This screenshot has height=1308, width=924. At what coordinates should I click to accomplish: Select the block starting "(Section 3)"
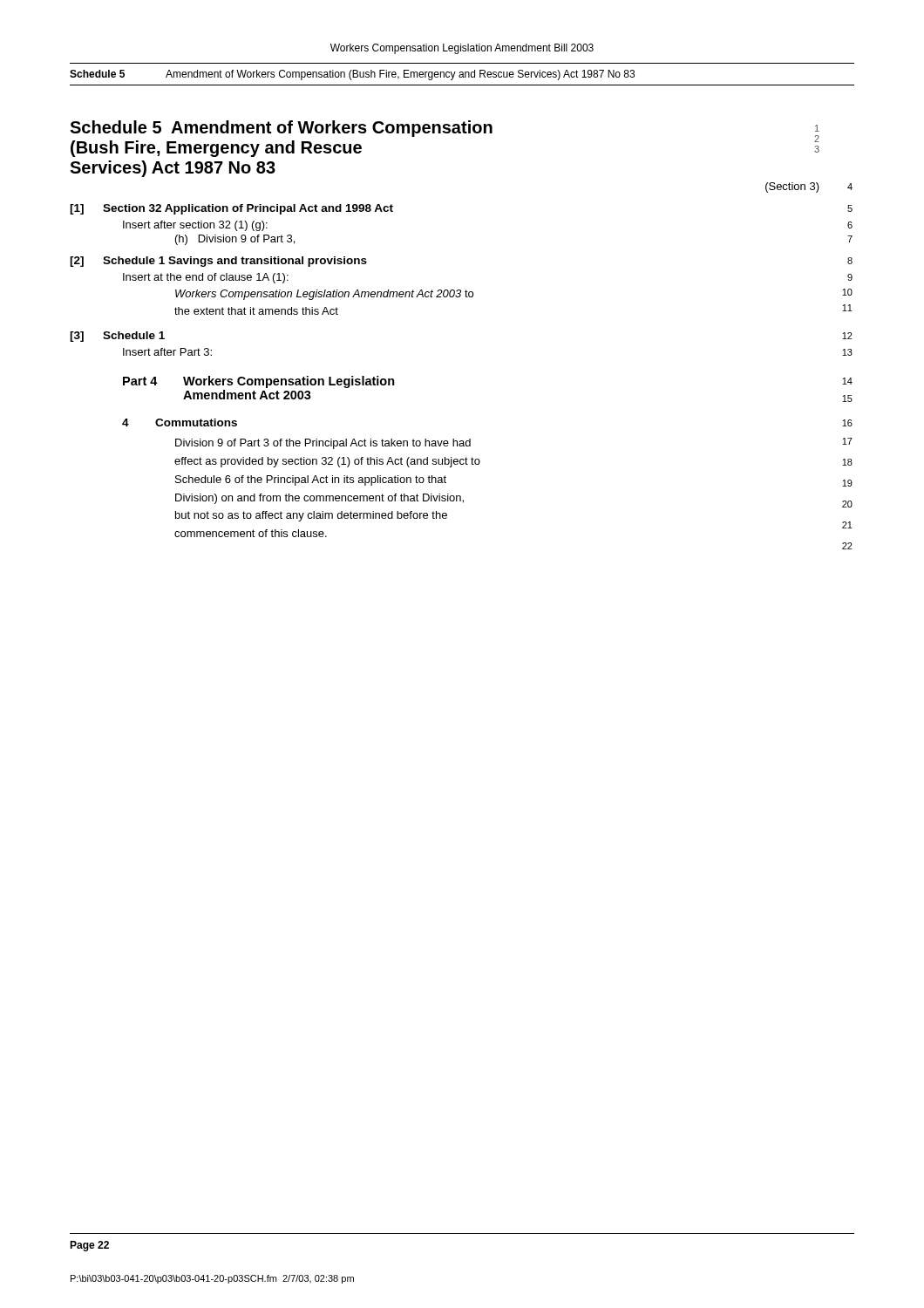click(x=792, y=186)
